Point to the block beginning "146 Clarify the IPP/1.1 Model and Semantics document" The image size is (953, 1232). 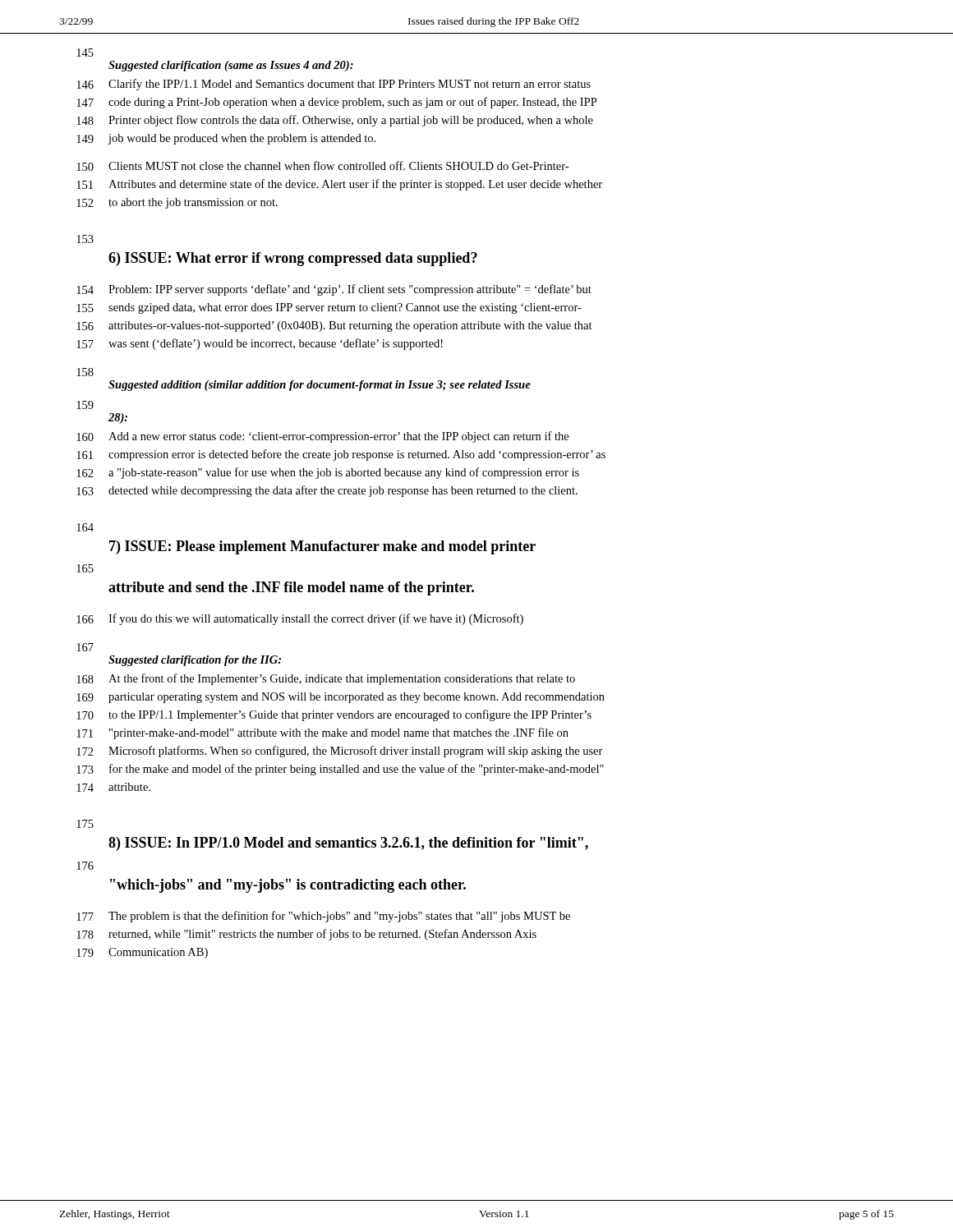(x=476, y=85)
